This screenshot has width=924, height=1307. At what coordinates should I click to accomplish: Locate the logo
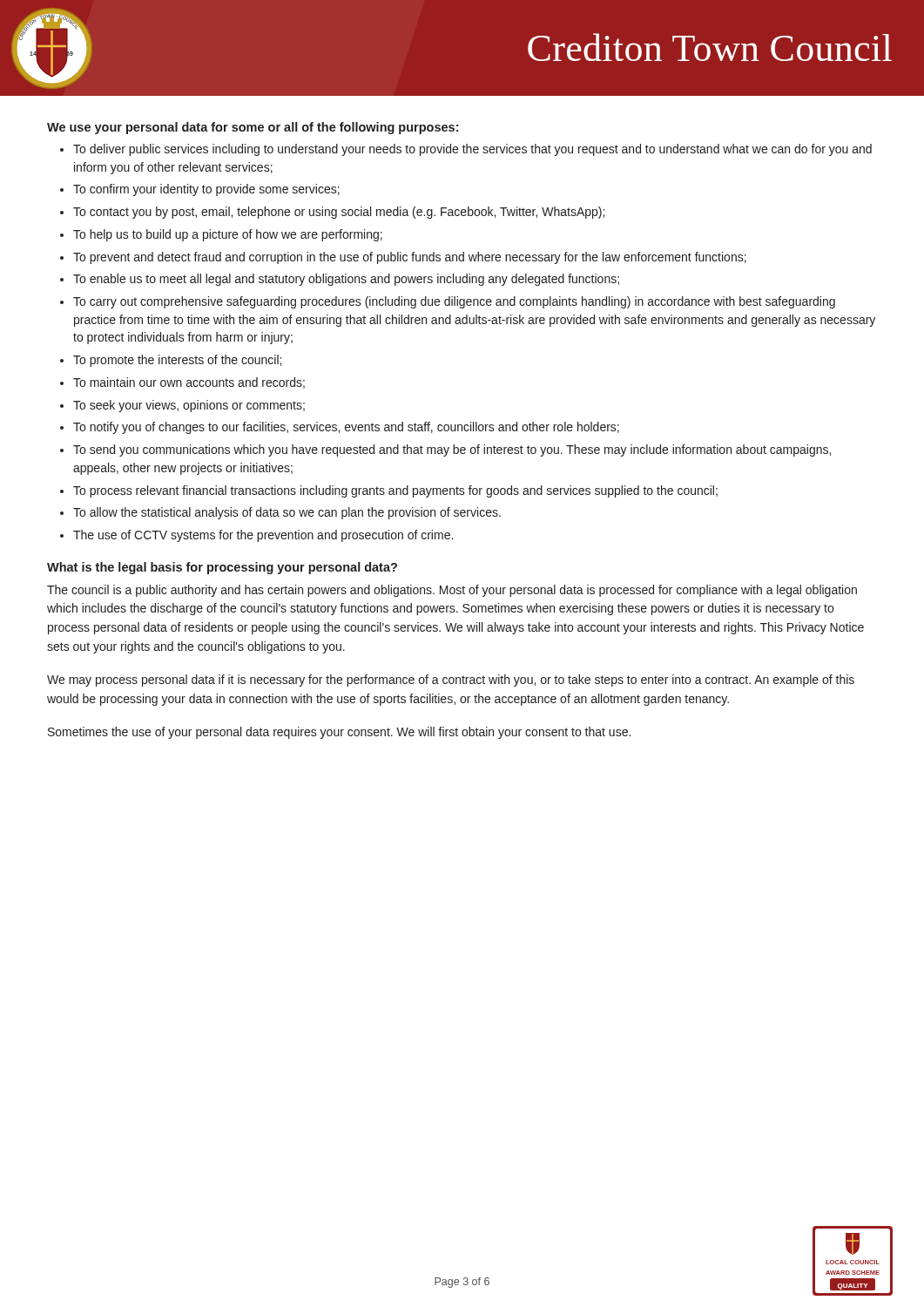point(853,1262)
